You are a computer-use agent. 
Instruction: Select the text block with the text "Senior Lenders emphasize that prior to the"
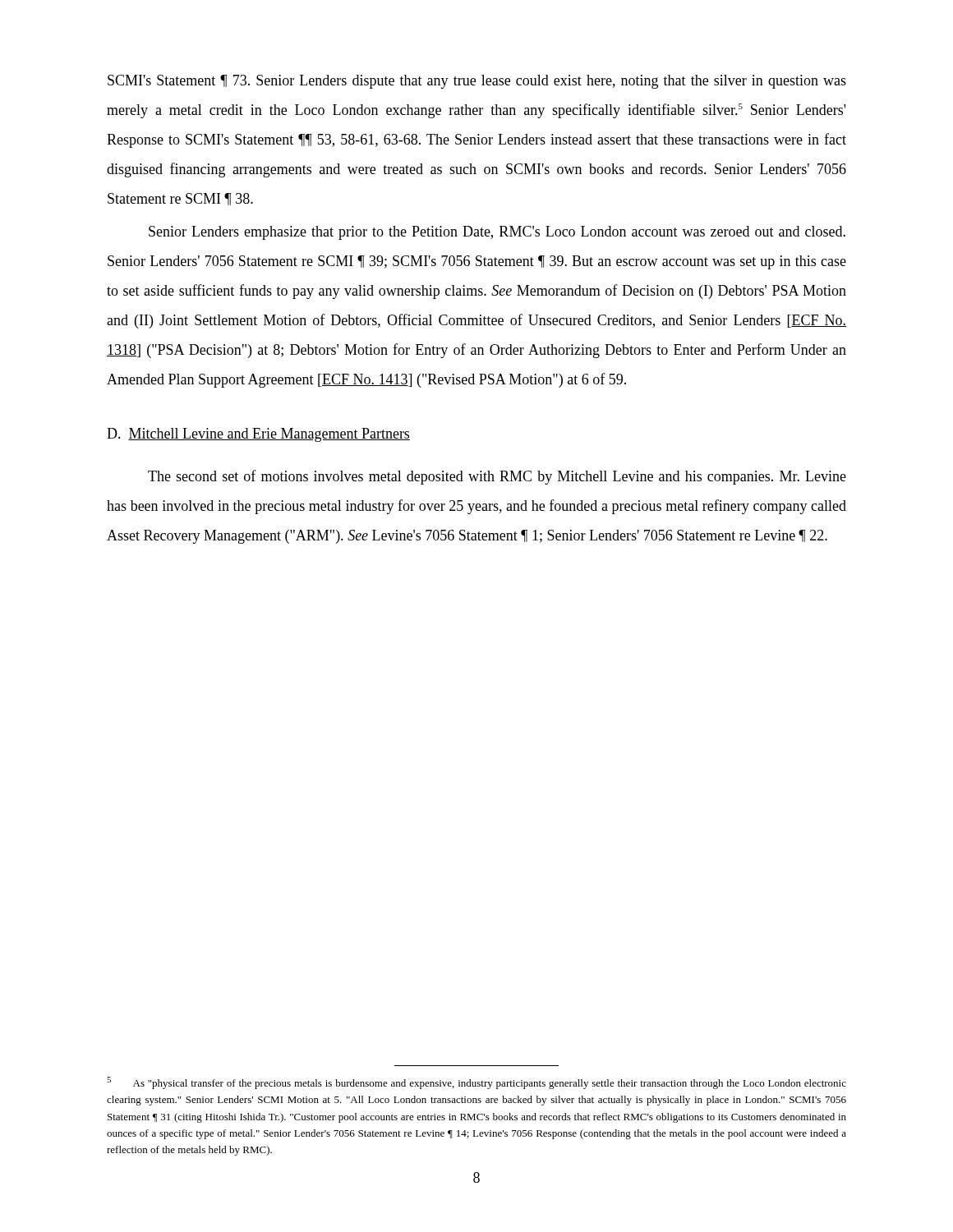(476, 306)
